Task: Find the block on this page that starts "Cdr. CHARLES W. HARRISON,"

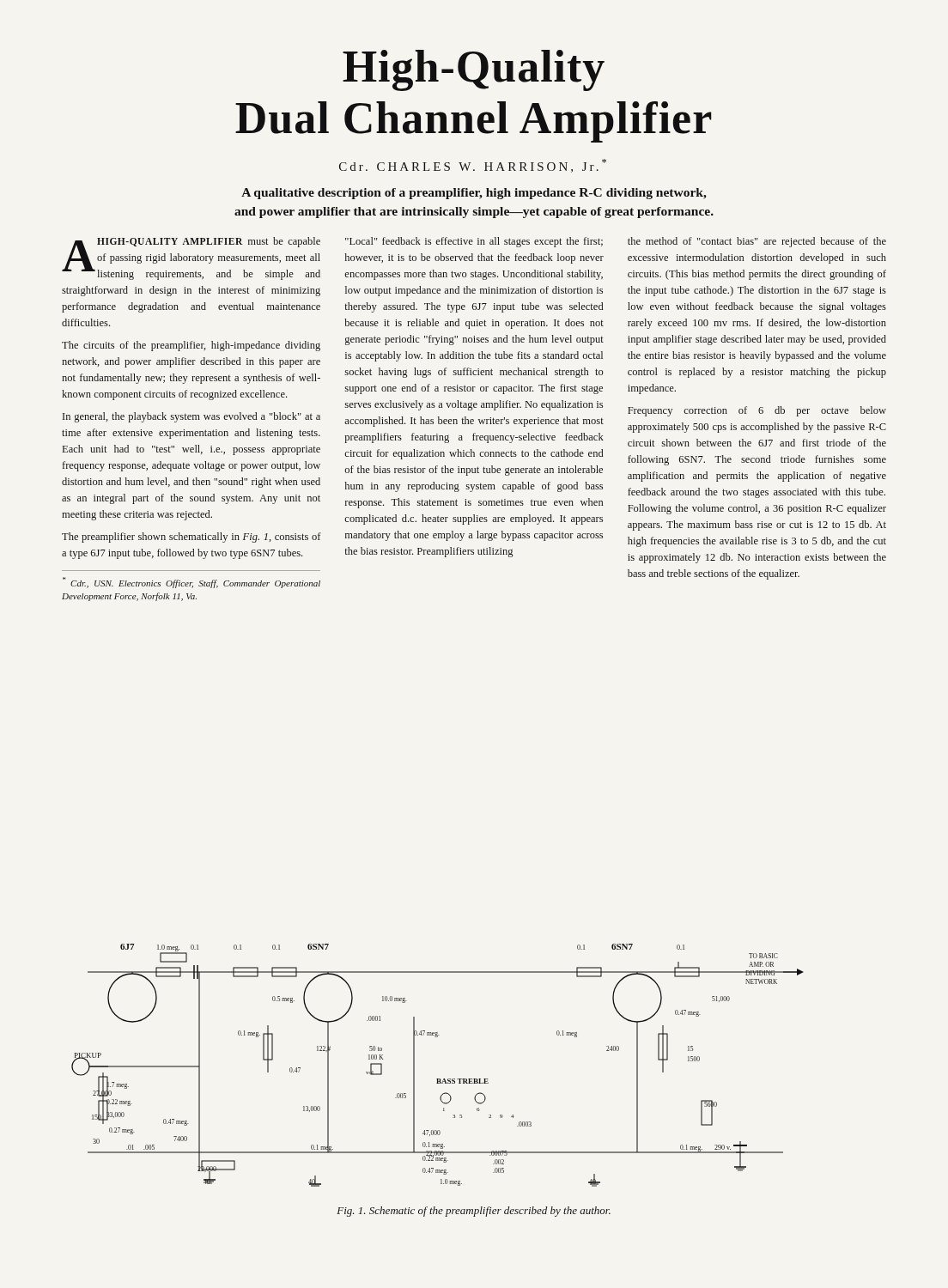Action: (474, 165)
